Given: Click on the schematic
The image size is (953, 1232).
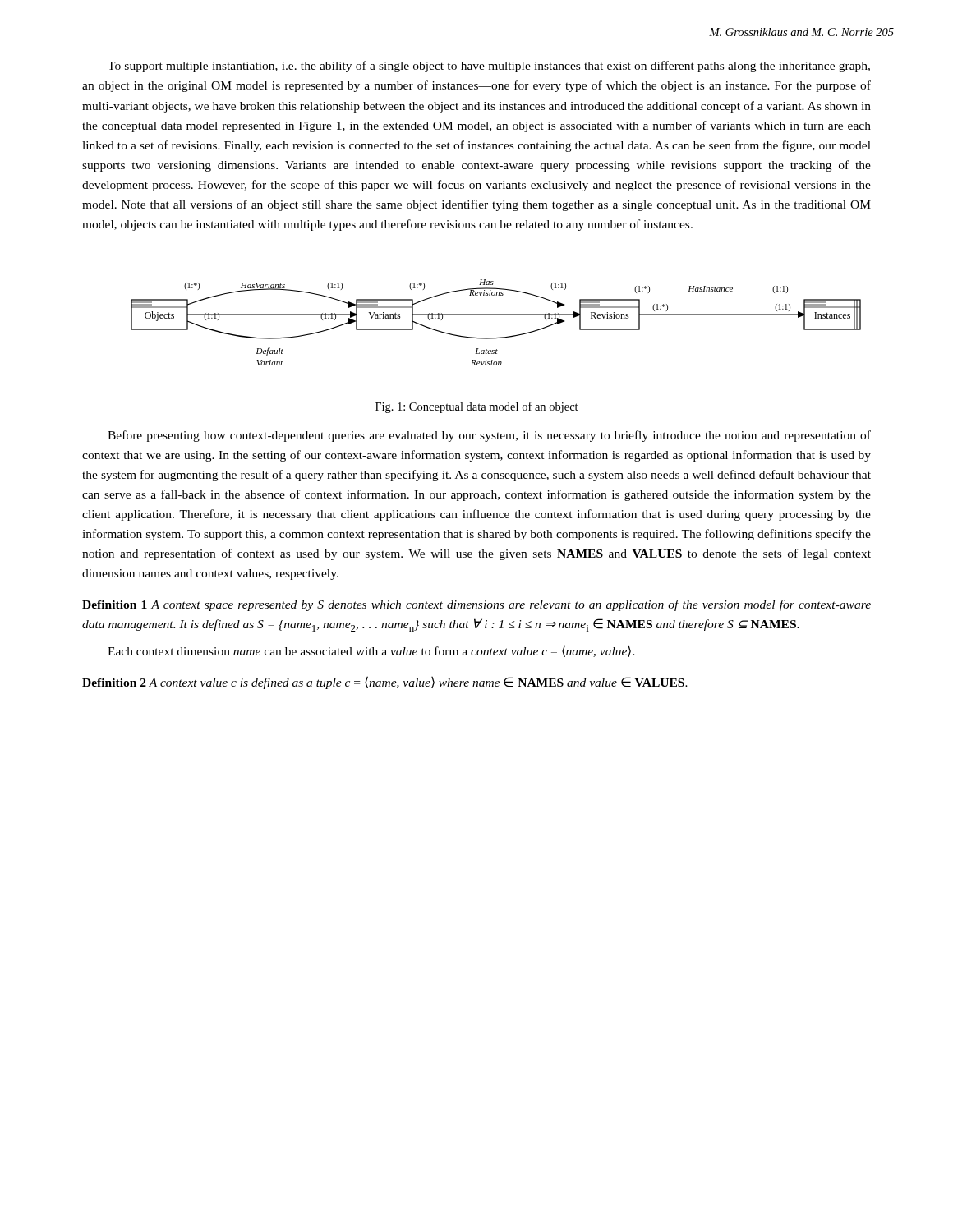Looking at the screenshot, I should 476,321.
